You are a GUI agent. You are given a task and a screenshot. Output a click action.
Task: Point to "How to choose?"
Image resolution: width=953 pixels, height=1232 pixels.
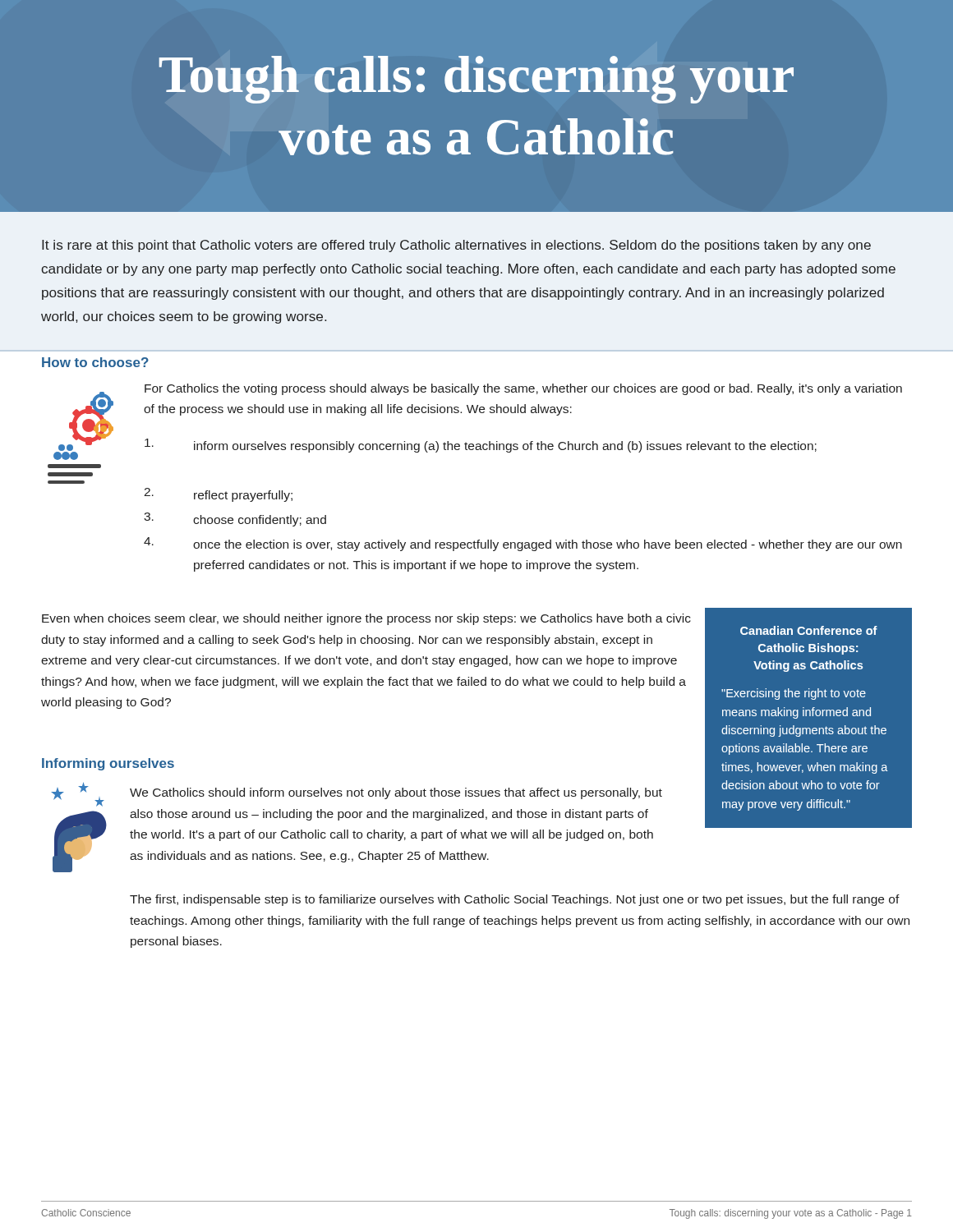(x=95, y=363)
